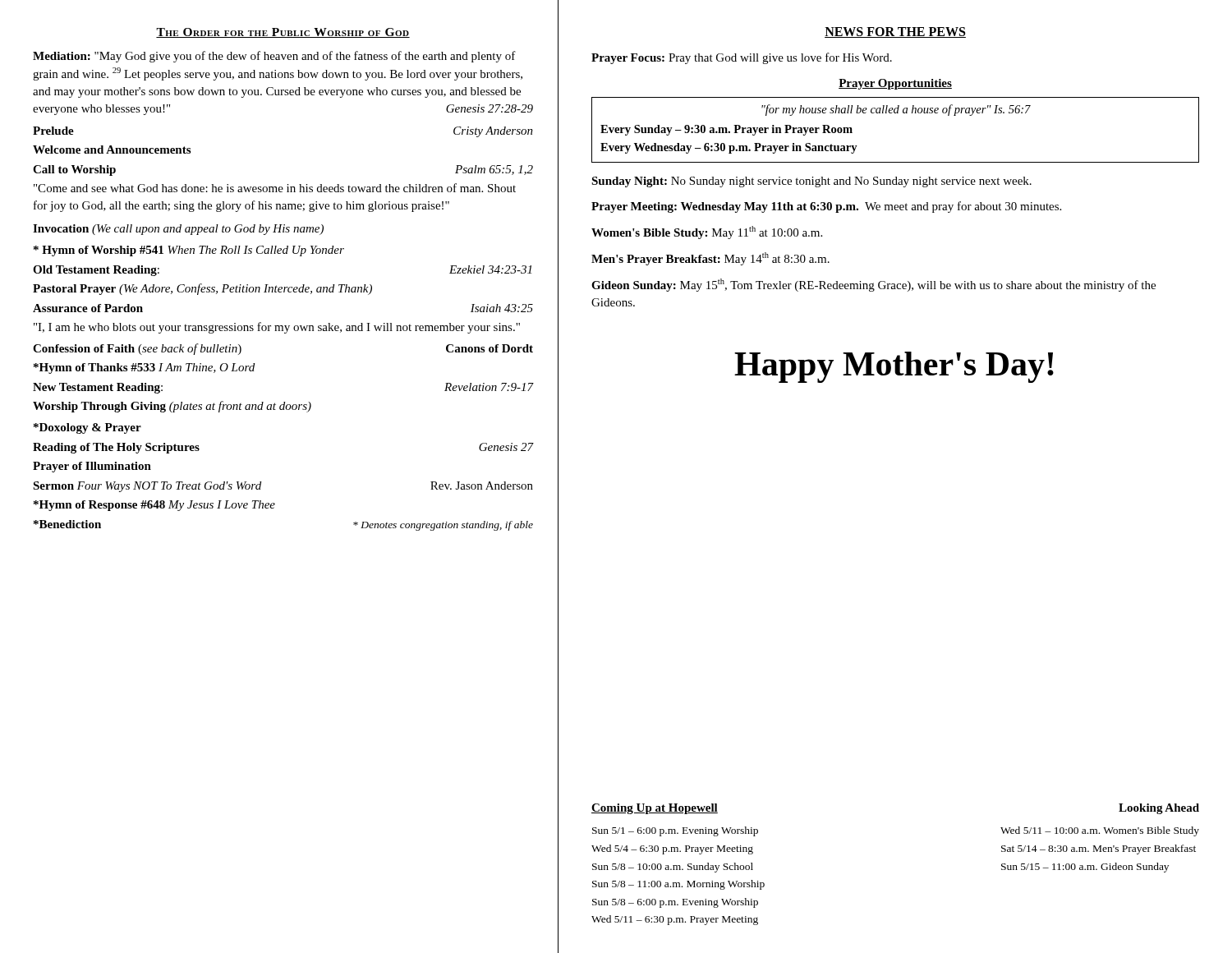Point to the block starting "Prayer Focus: Pray that God will"
Viewport: 1232px width, 953px height.
coord(742,57)
